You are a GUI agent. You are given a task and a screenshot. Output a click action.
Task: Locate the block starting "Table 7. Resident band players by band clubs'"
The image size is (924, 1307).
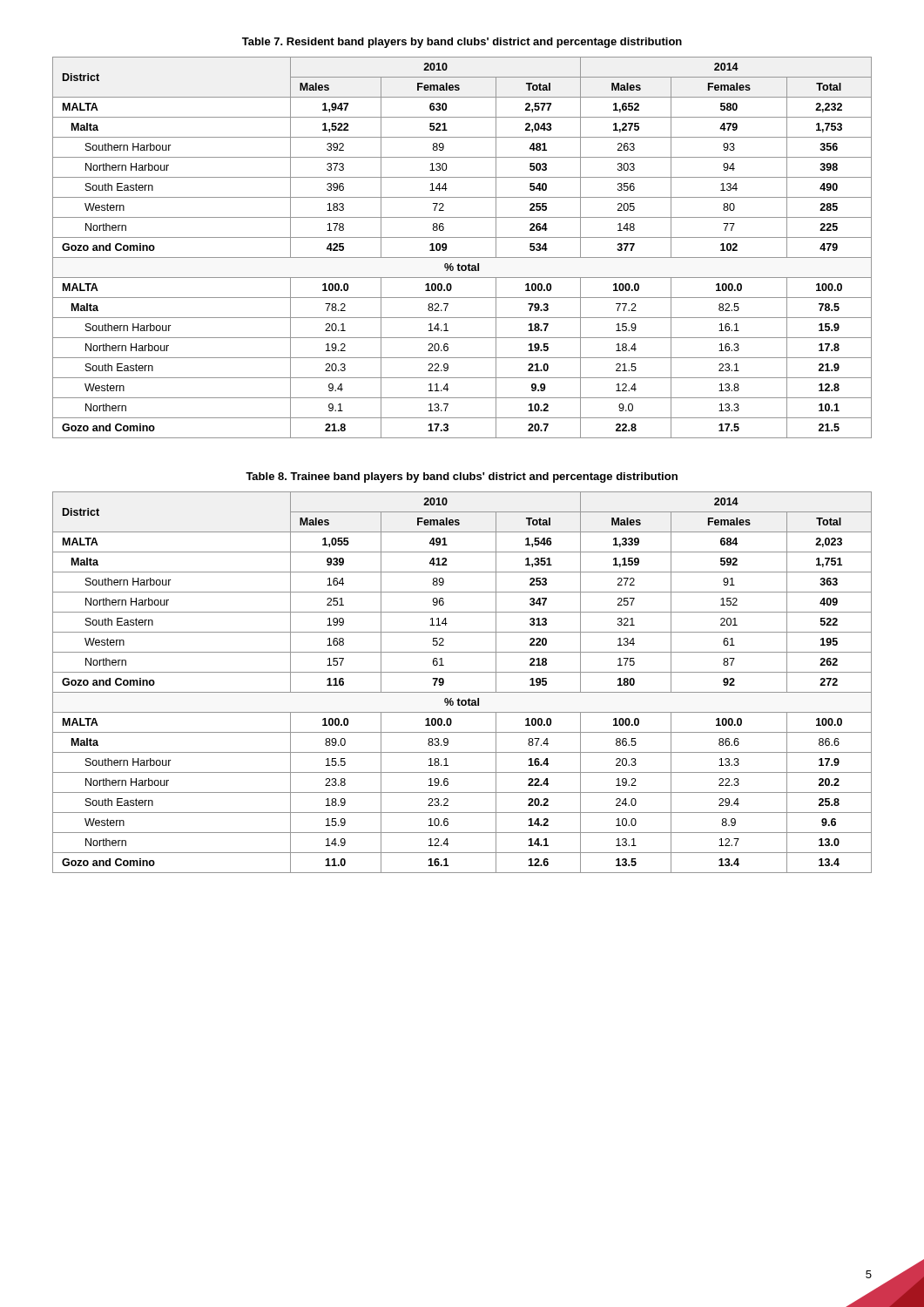(462, 41)
